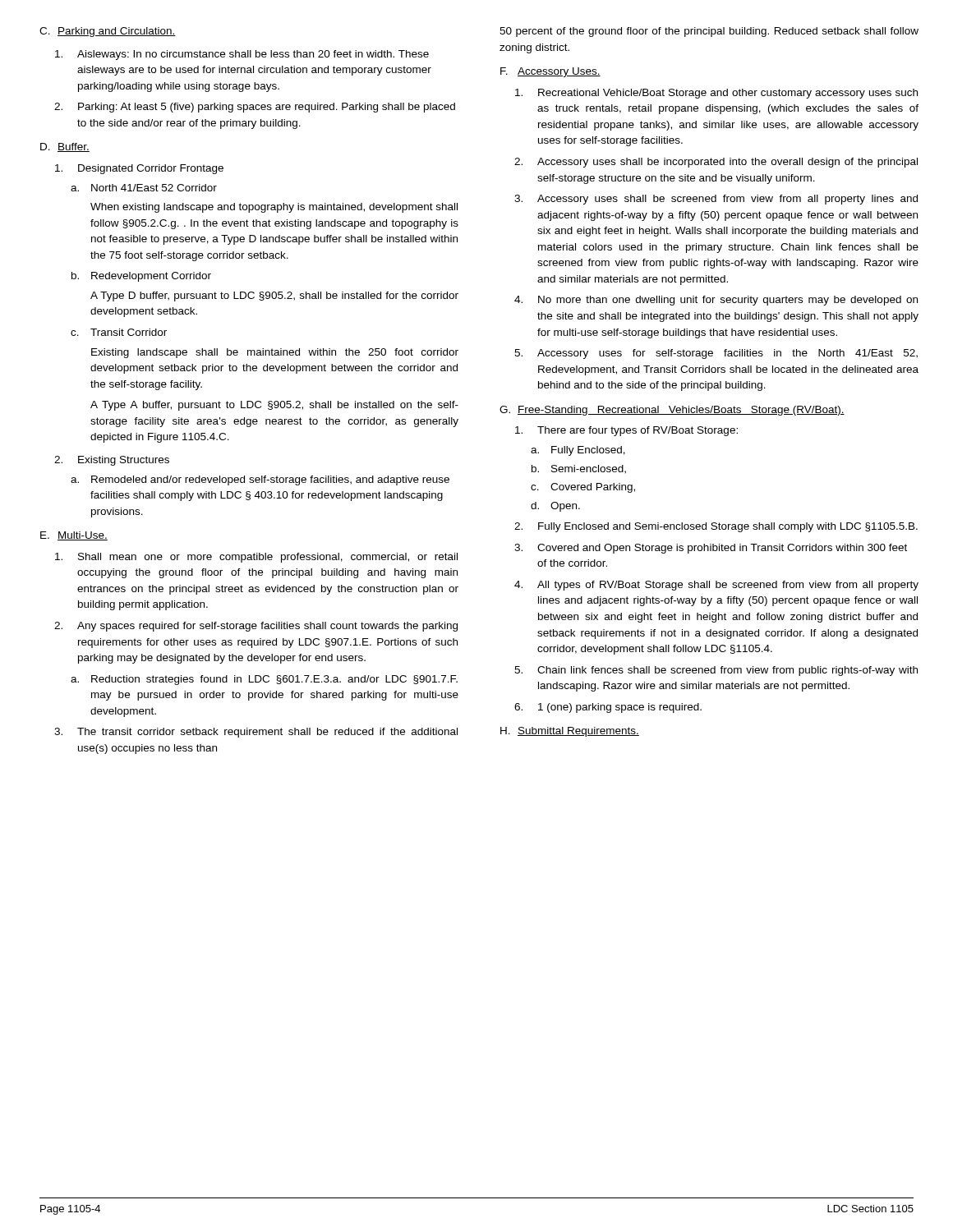Screen dimensions: 1232x953
Task: Navigate to the text block starting "5. Chain link"
Action: point(716,678)
